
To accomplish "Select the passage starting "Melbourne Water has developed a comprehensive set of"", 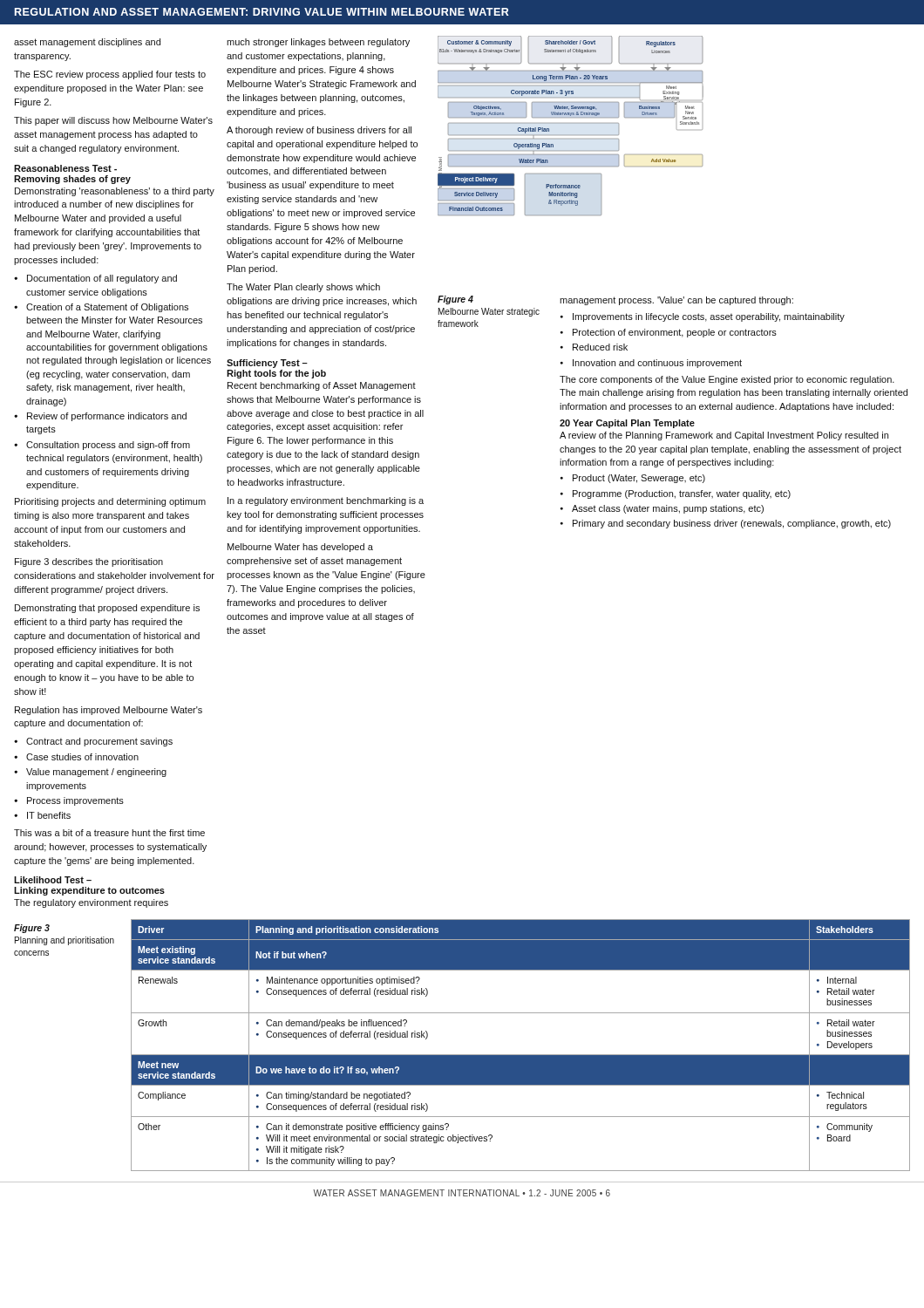I will [x=326, y=589].
